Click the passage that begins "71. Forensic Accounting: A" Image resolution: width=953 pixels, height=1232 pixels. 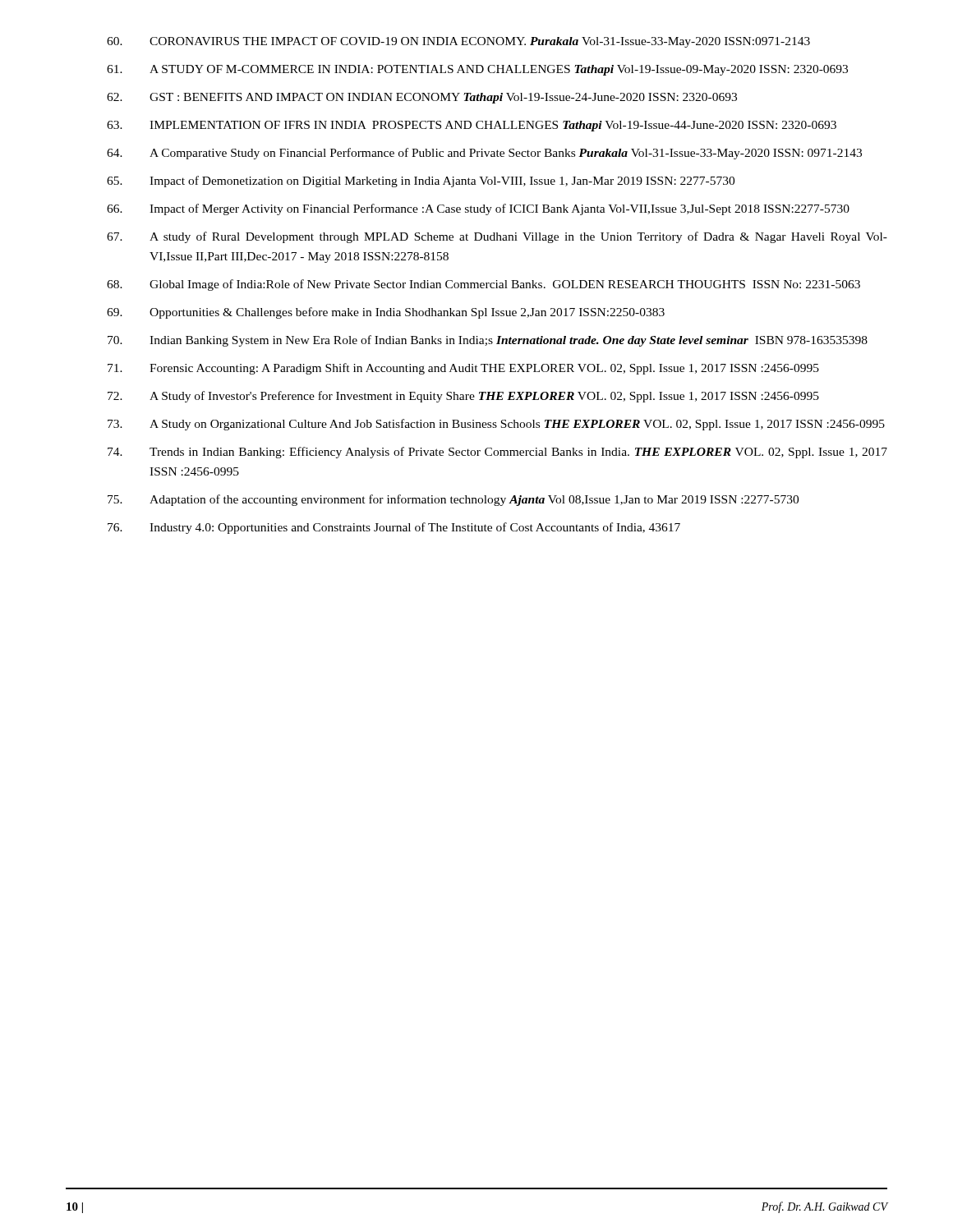click(x=497, y=368)
